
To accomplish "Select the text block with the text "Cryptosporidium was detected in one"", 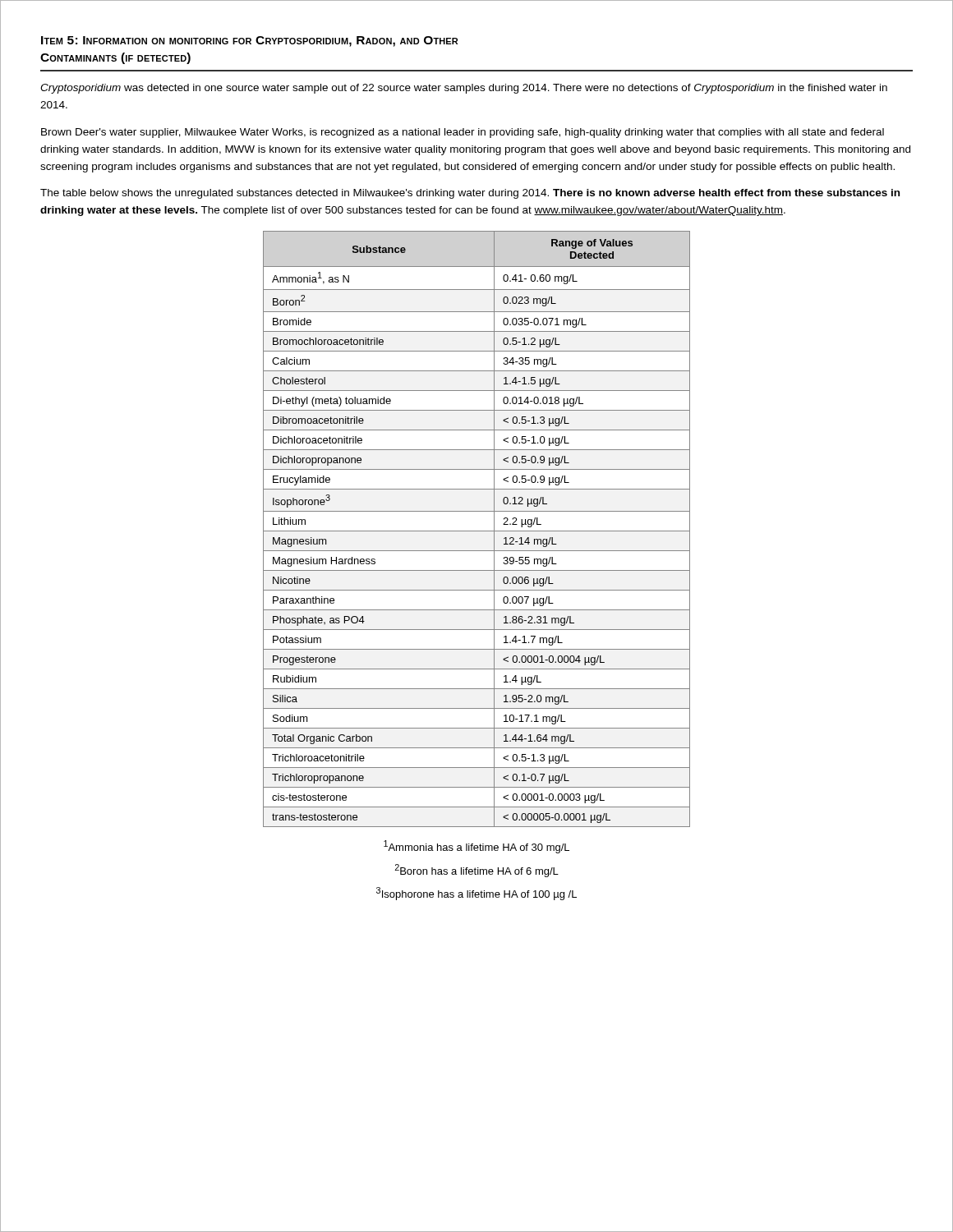I will 464,96.
